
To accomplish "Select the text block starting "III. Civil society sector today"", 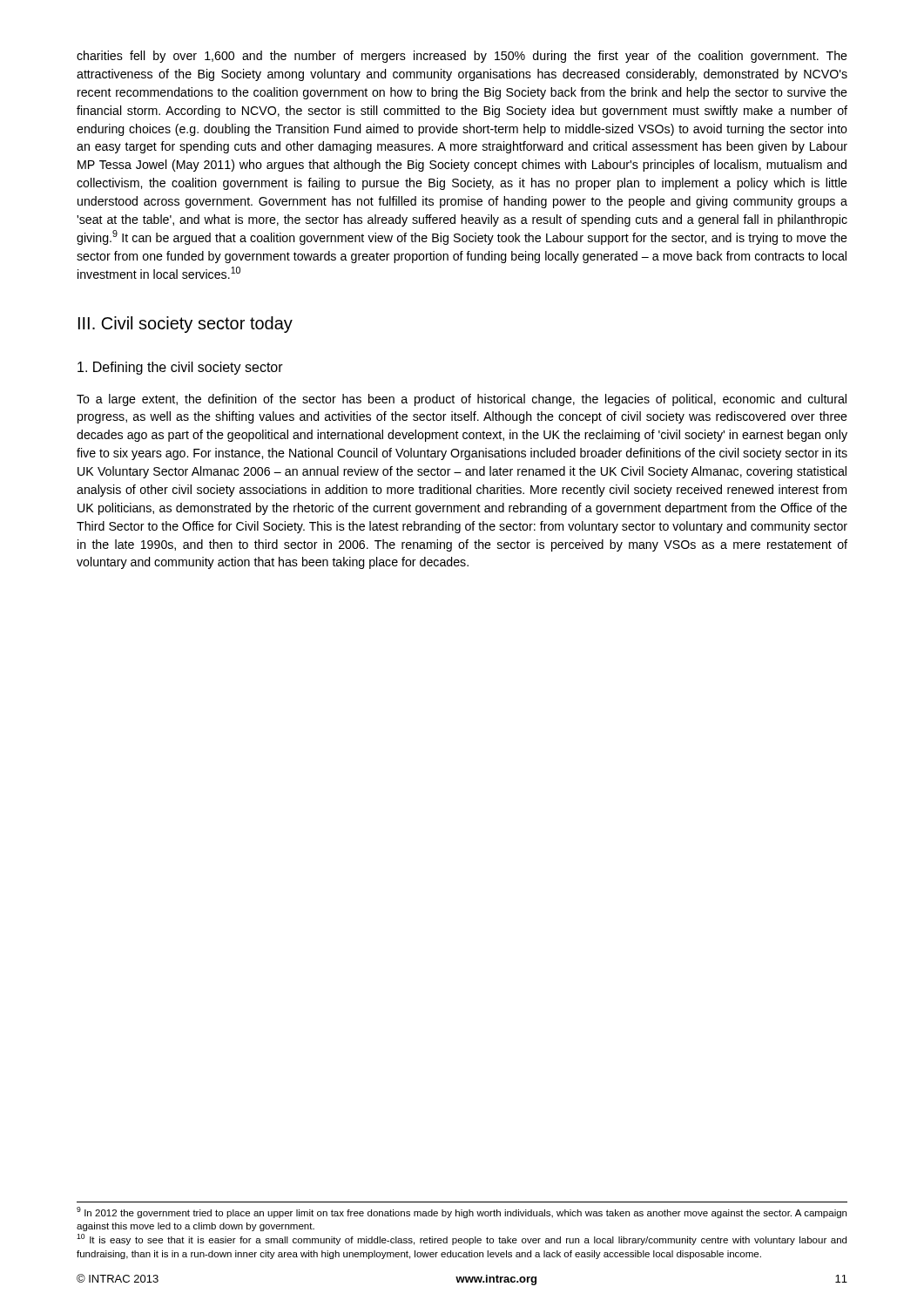I will click(185, 324).
